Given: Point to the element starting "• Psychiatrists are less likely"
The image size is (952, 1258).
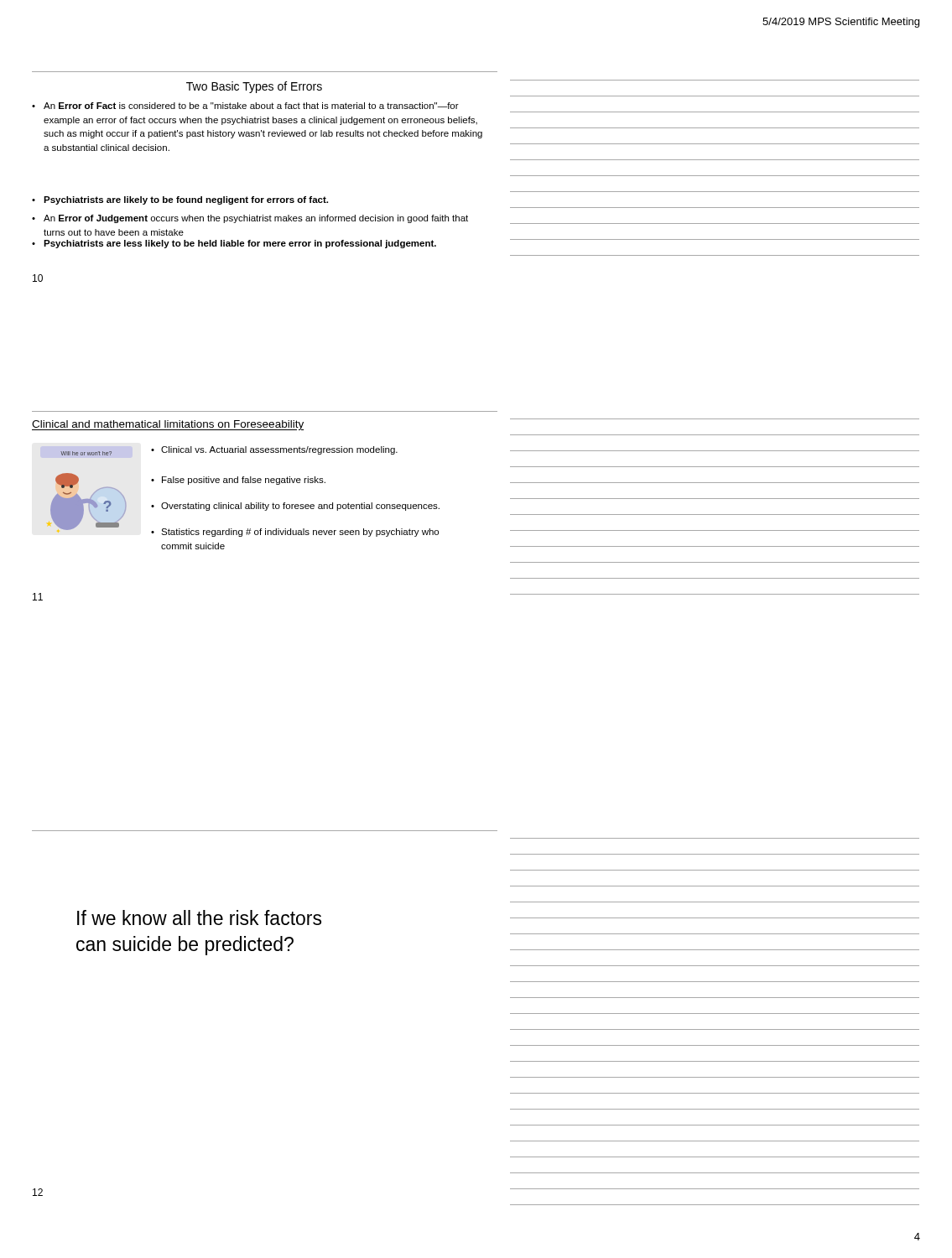Looking at the screenshot, I should tap(234, 243).
